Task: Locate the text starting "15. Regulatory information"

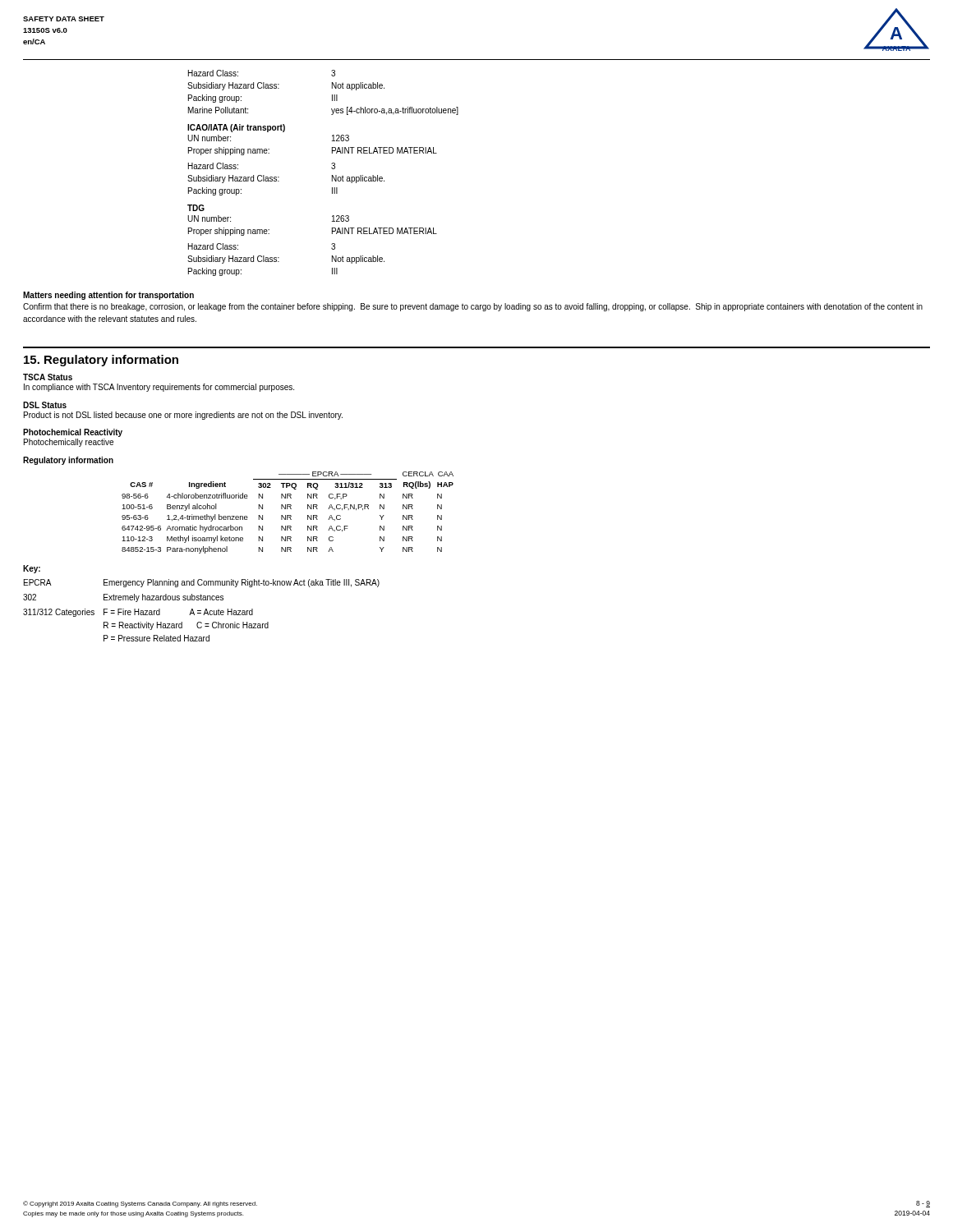Action: [101, 359]
